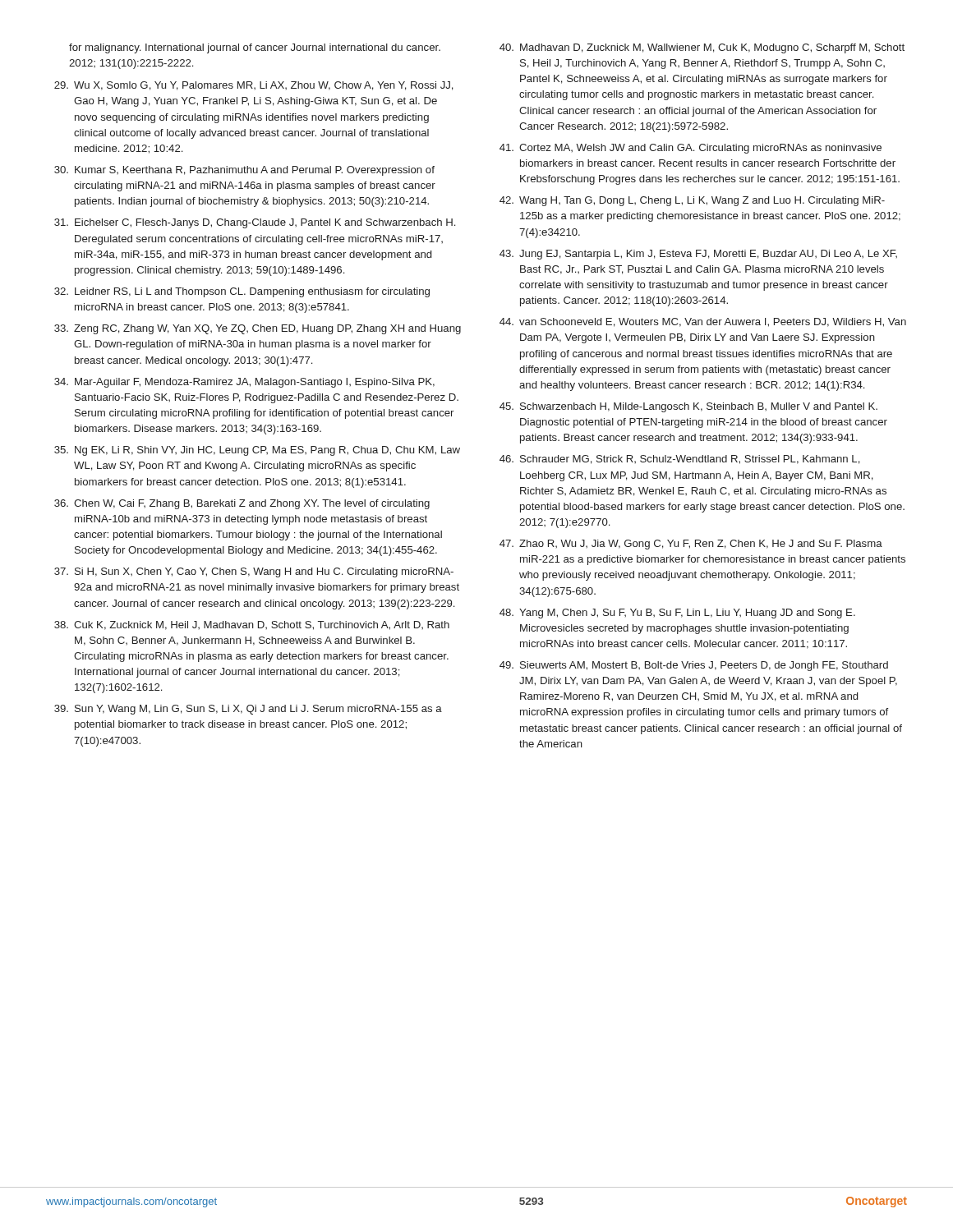Click on the passage starting "47. Zhao R,"
The image size is (953, 1232).
(x=699, y=567)
